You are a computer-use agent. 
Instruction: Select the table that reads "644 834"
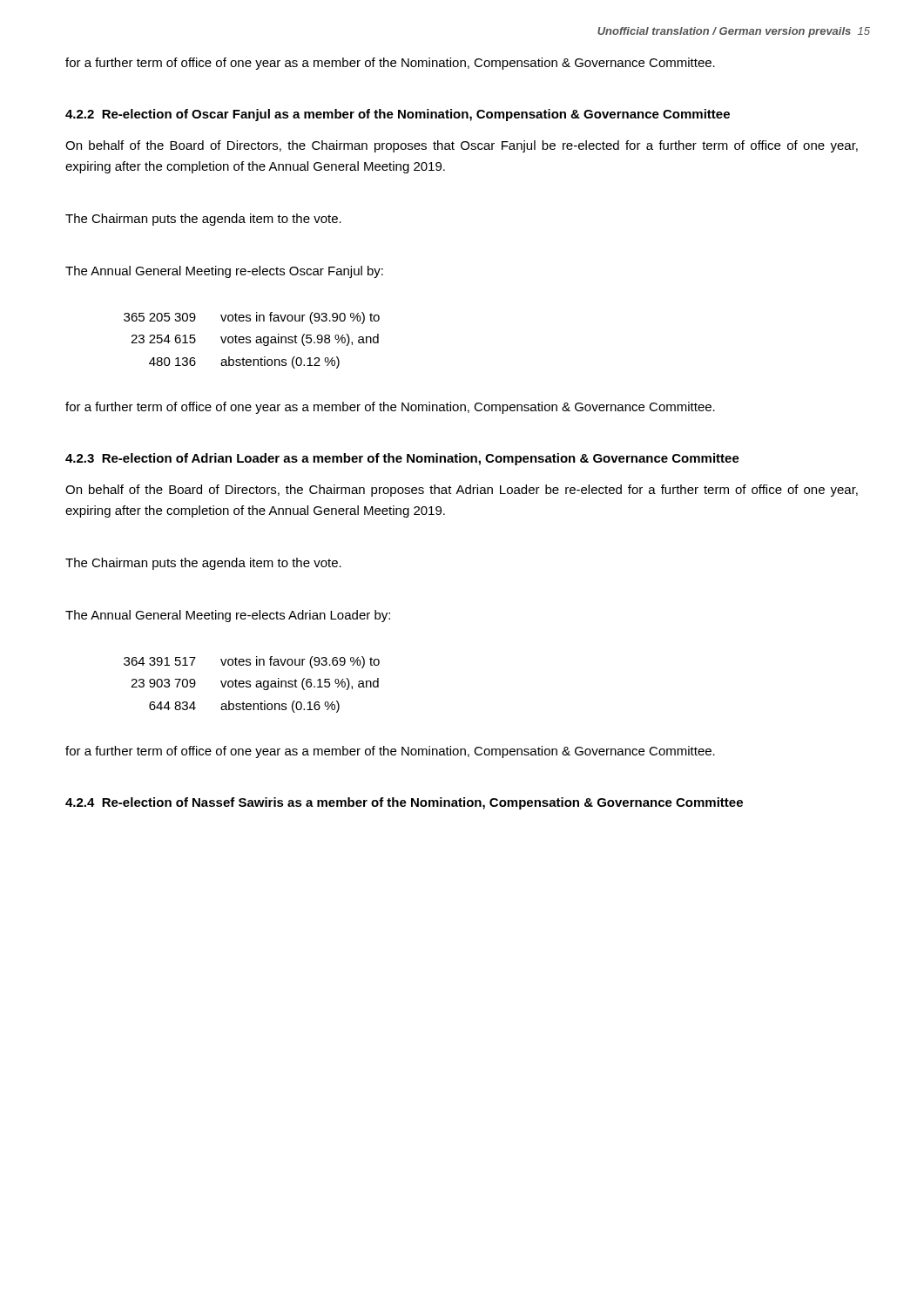click(479, 683)
